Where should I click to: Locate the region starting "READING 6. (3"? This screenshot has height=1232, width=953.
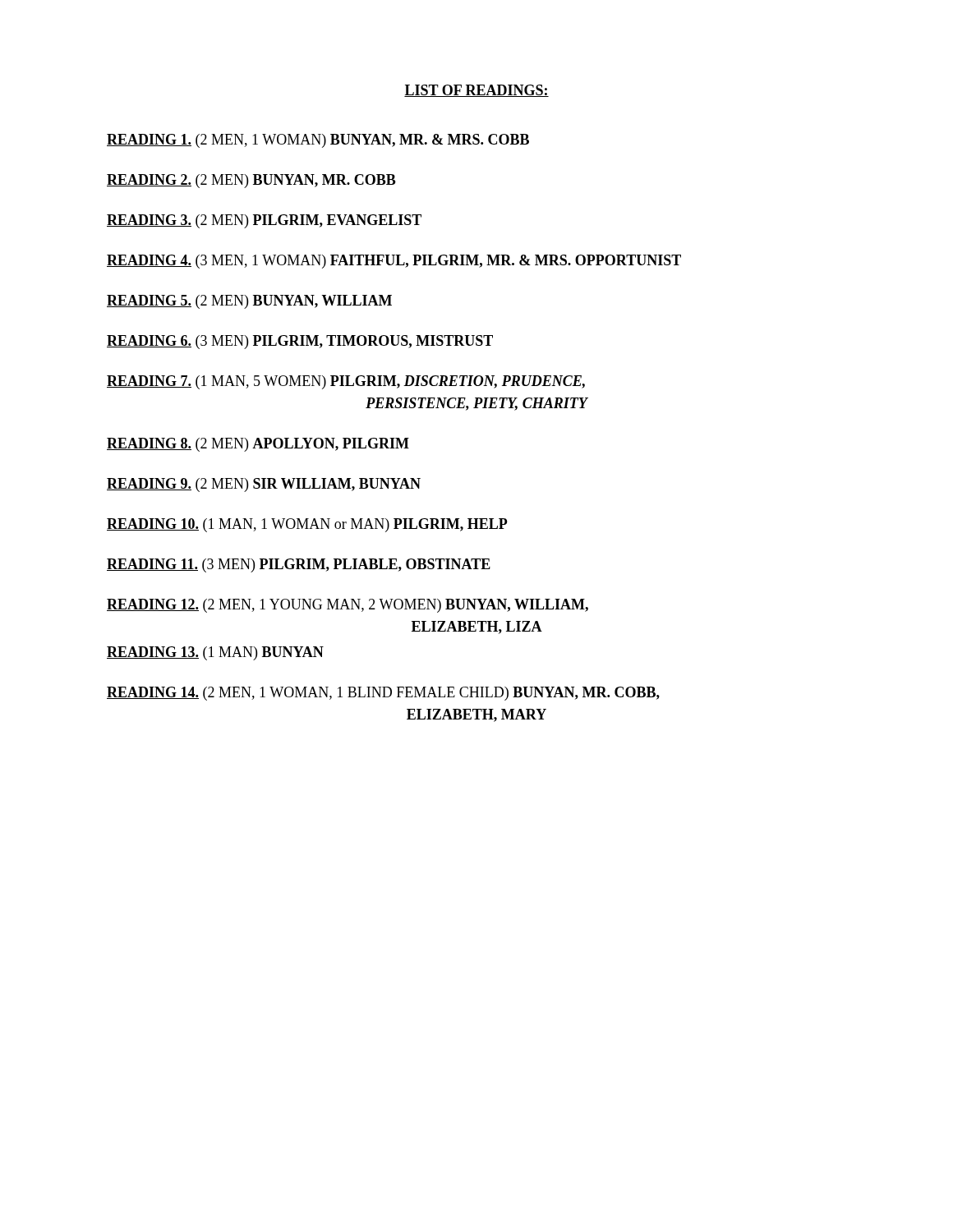300,341
